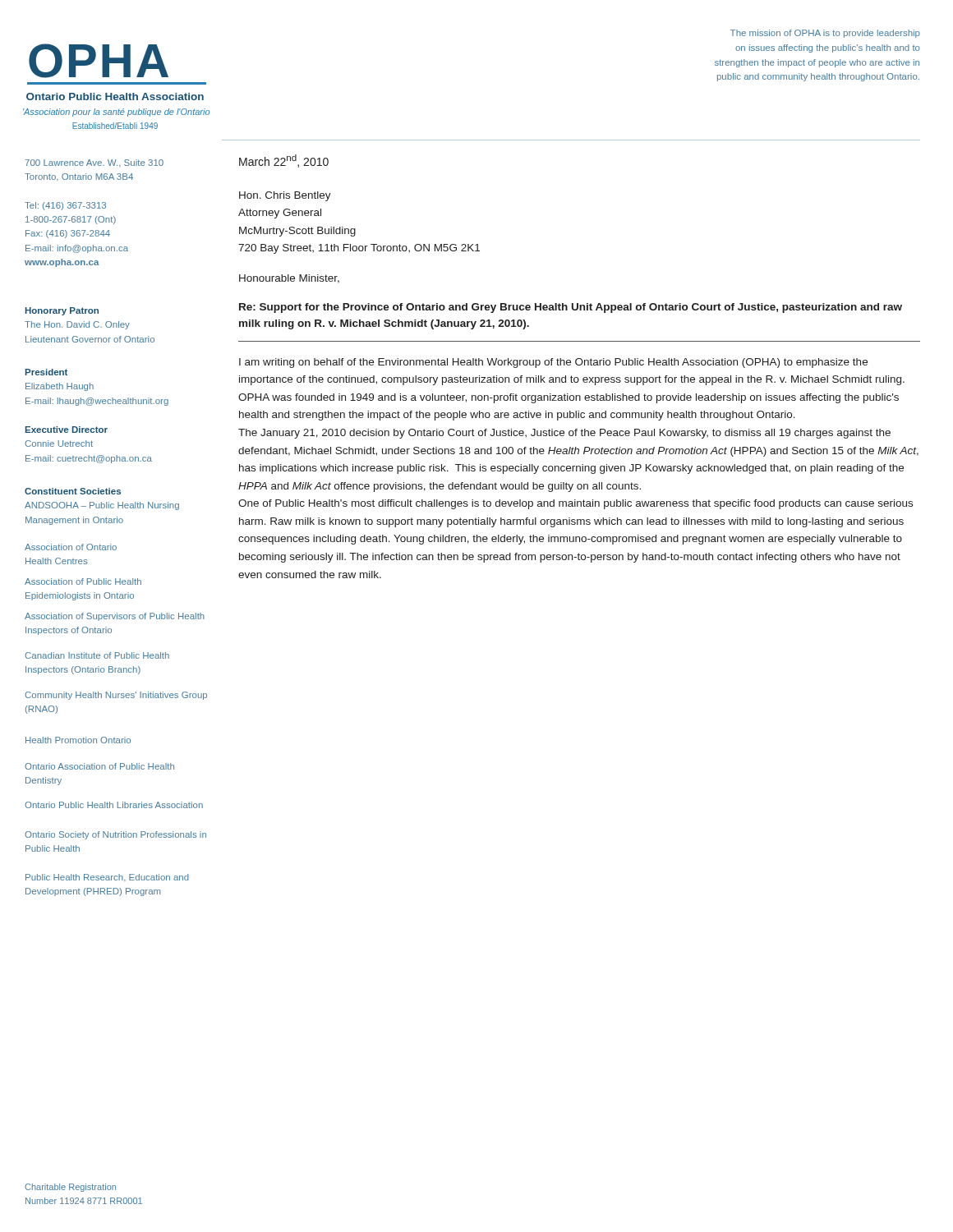This screenshot has width=953, height=1232.
Task: Click where it says "President Elizabeth Haugh E-mail: lhaugh@wechealthunit.org"
Action: [97, 386]
